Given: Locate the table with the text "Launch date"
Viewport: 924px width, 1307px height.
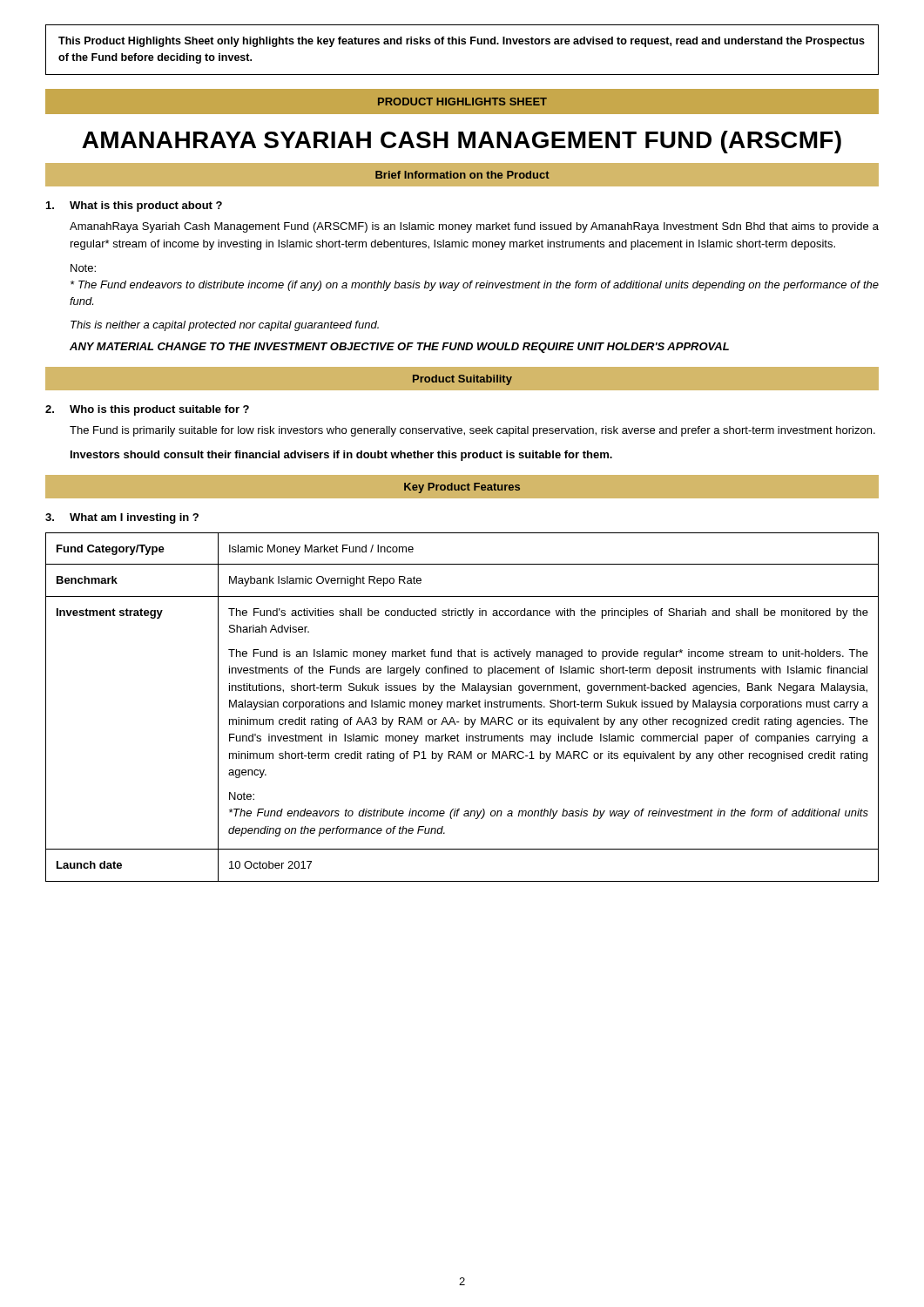Looking at the screenshot, I should [462, 707].
